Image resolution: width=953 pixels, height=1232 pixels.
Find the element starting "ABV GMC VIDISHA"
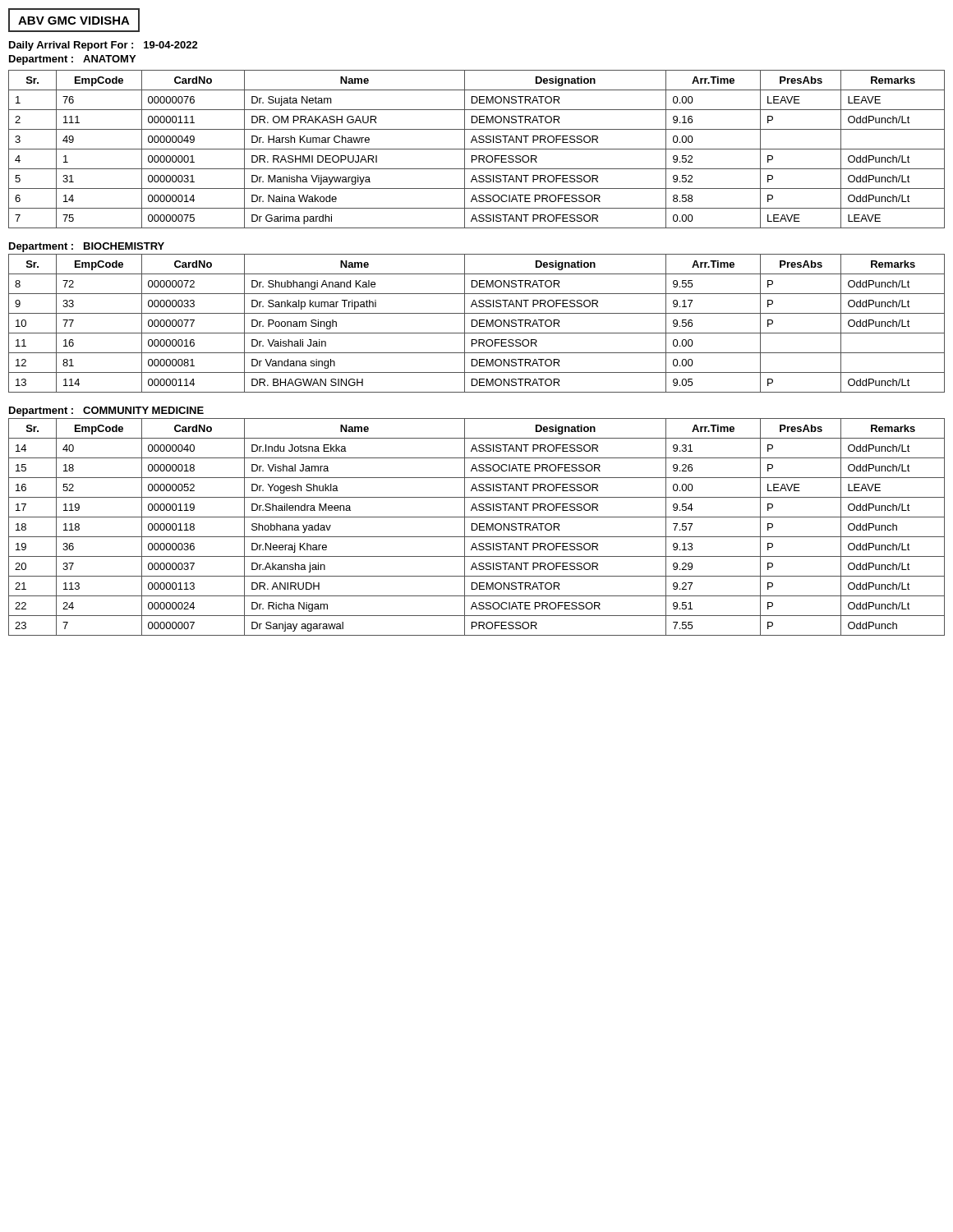pyautogui.click(x=74, y=20)
